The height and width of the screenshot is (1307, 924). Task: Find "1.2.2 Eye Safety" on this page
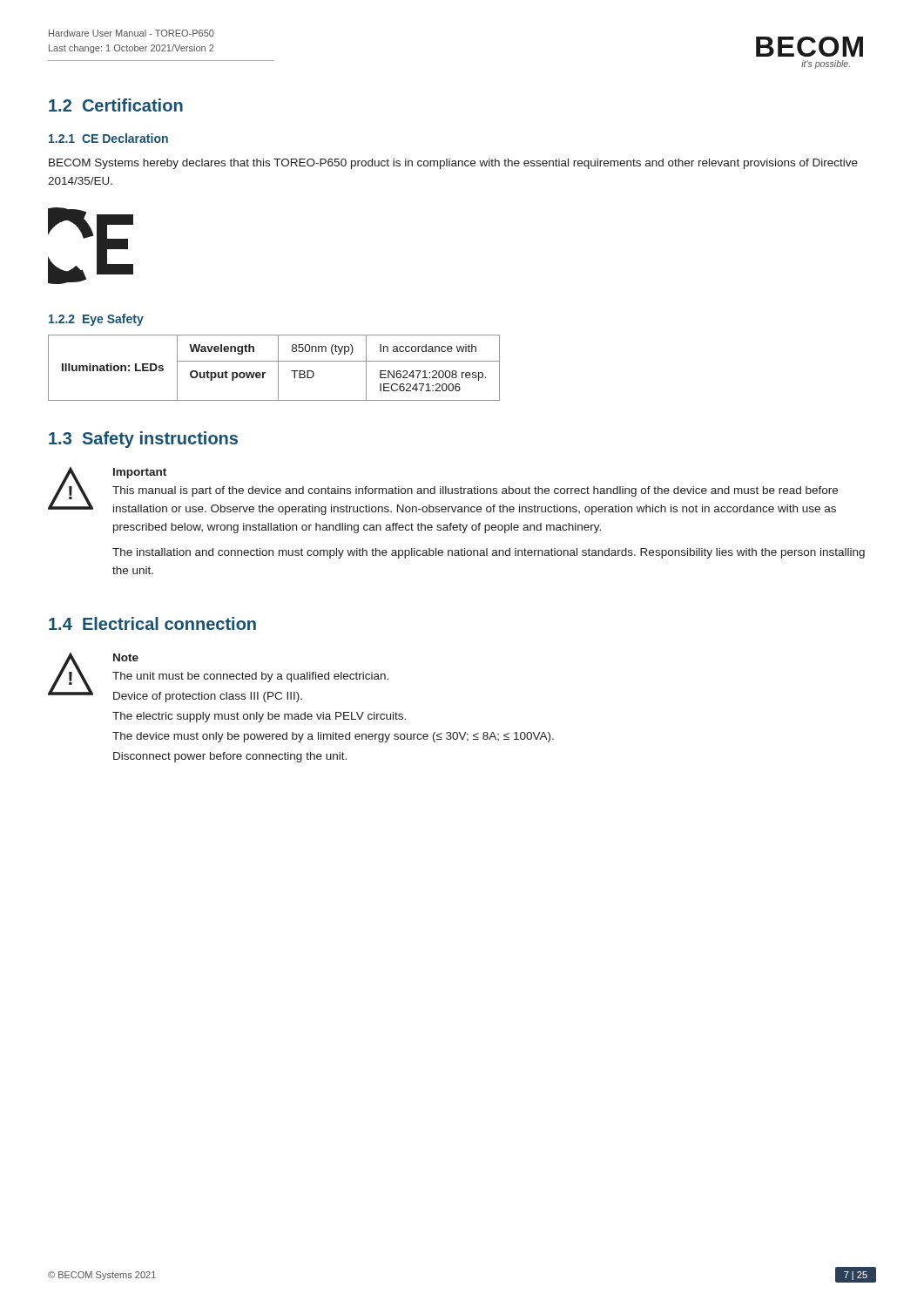96,320
